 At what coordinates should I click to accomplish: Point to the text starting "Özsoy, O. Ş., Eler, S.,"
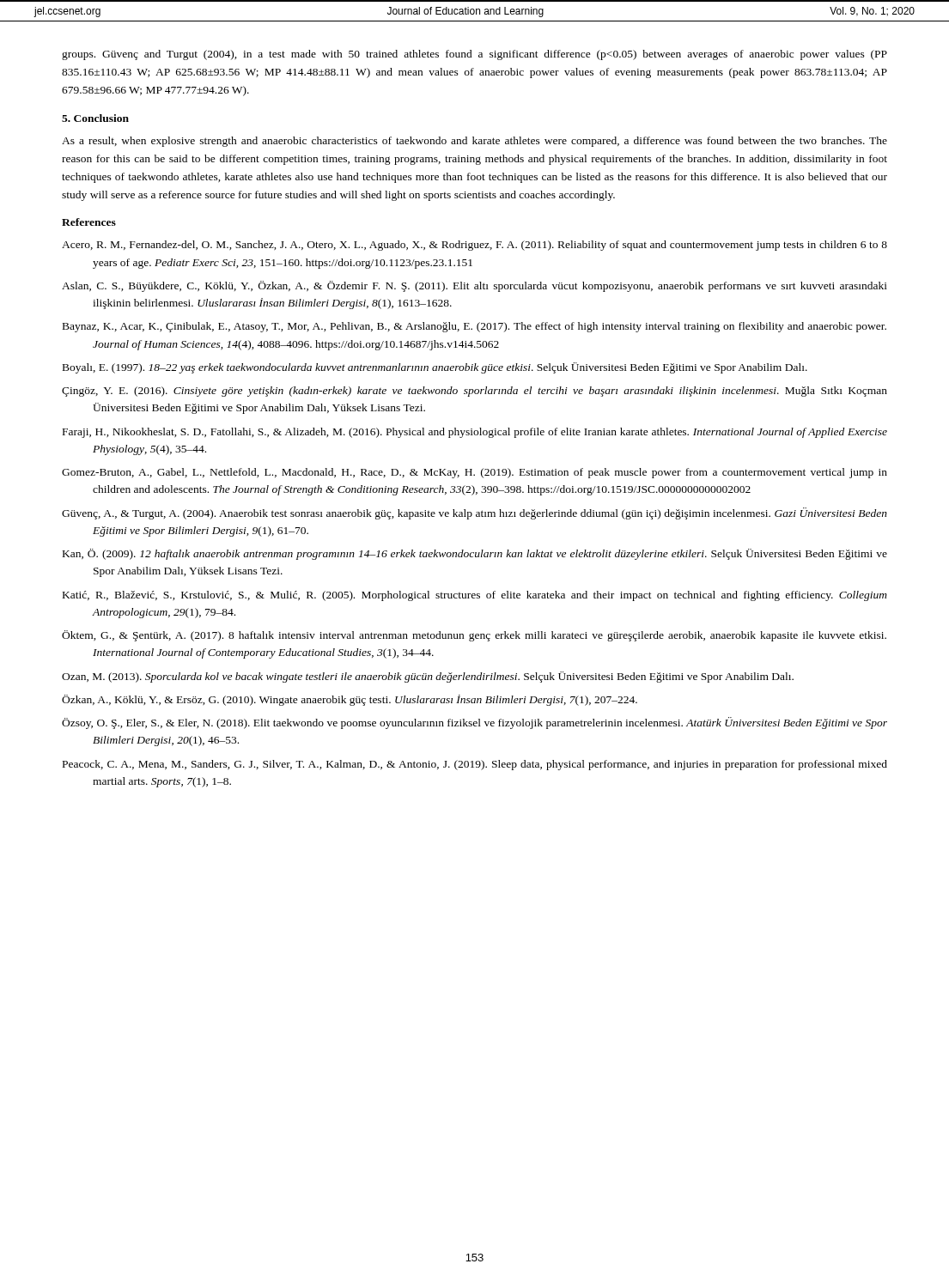point(474,731)
